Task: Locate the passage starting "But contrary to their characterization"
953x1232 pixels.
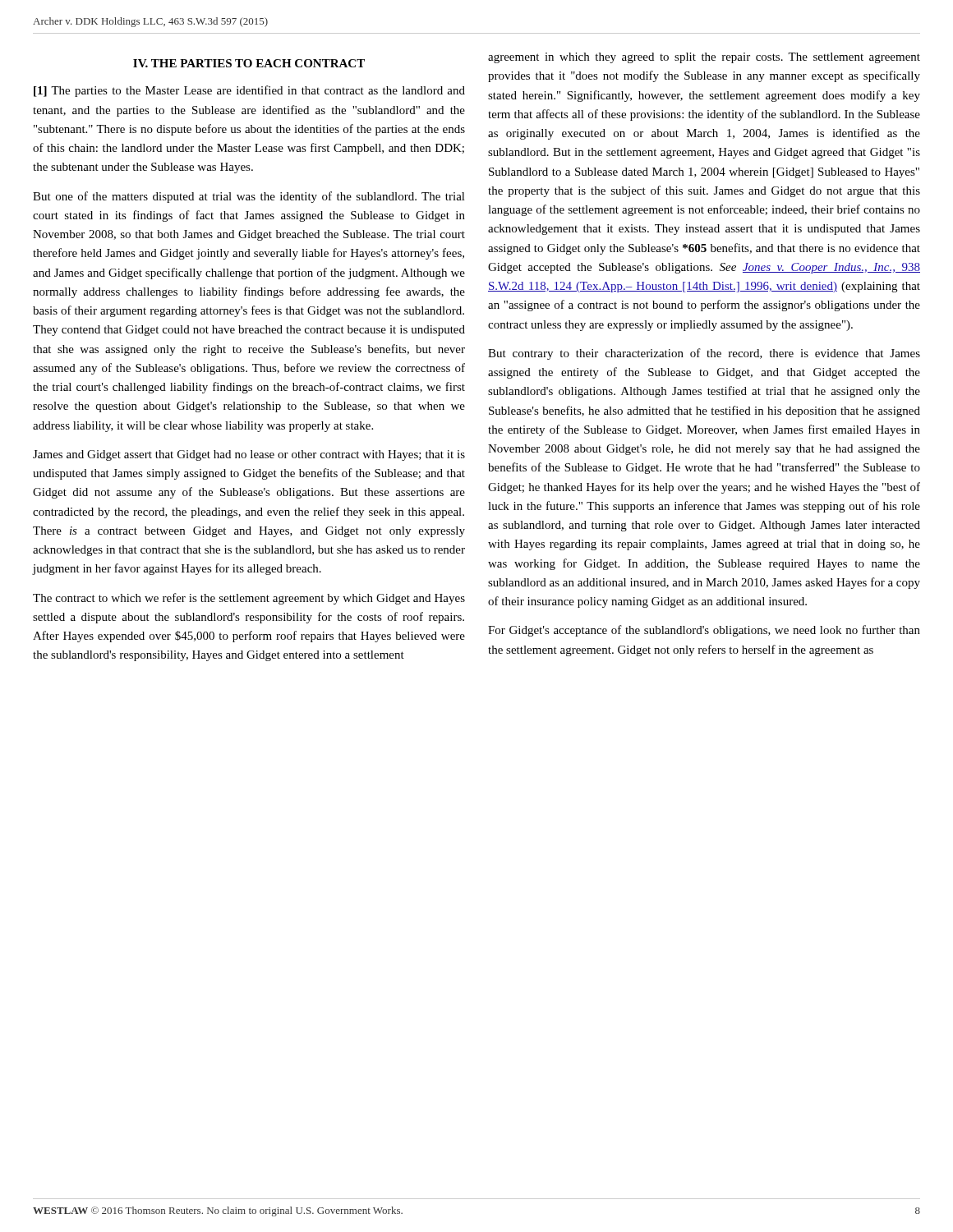Action: [x=704, y=478]
